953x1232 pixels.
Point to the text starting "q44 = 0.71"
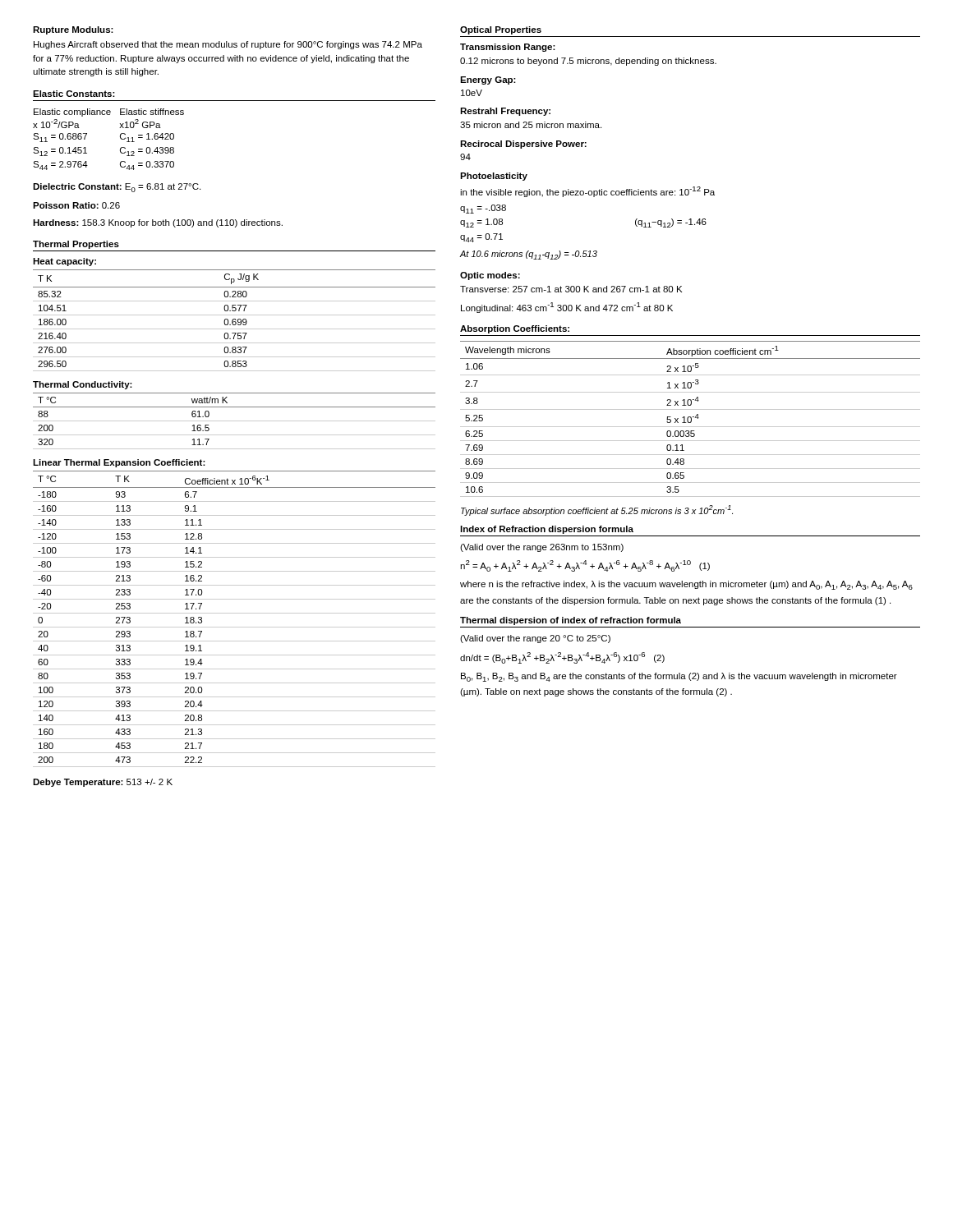[x=482, y=238]
